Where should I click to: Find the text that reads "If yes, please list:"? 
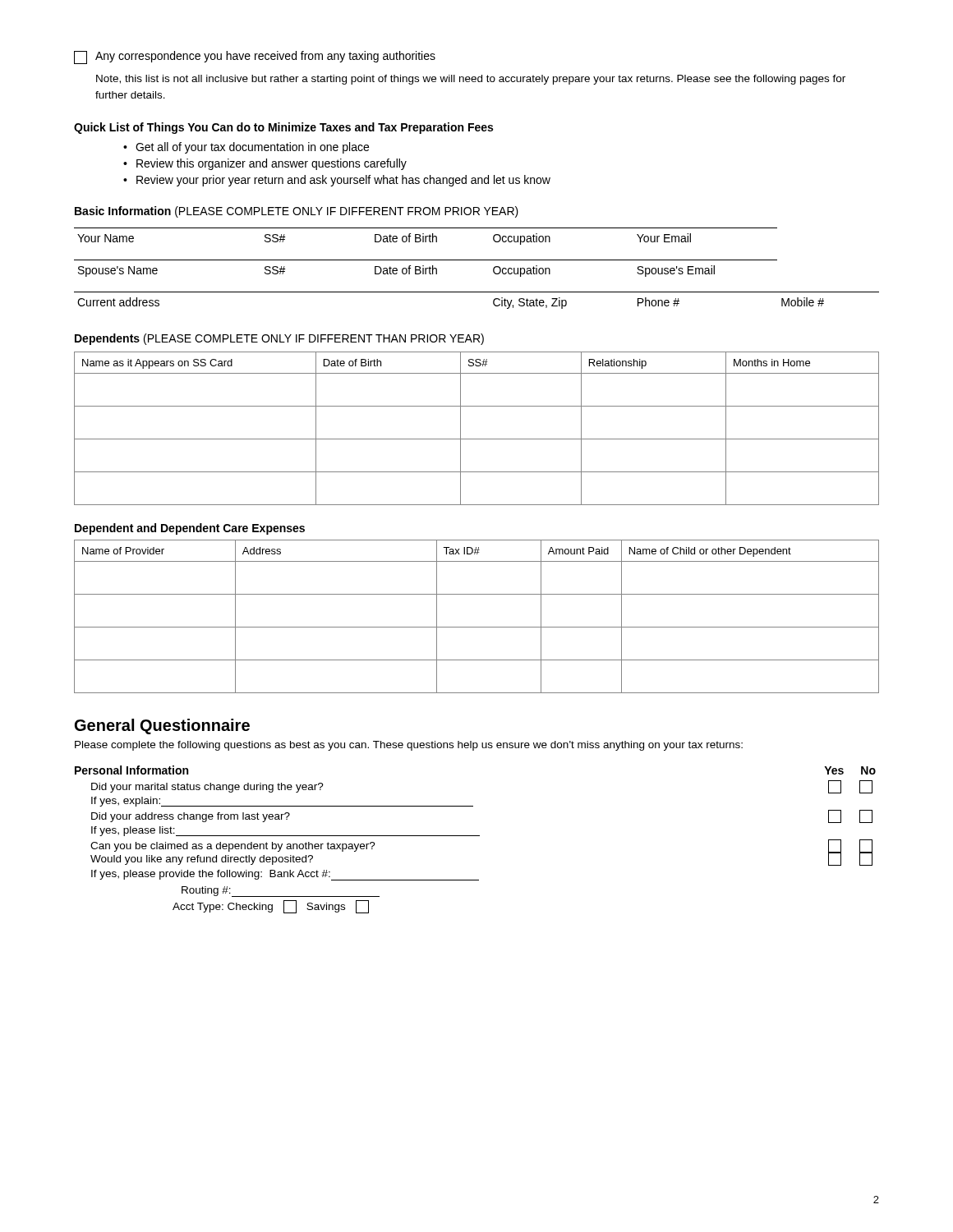(285, 829)
